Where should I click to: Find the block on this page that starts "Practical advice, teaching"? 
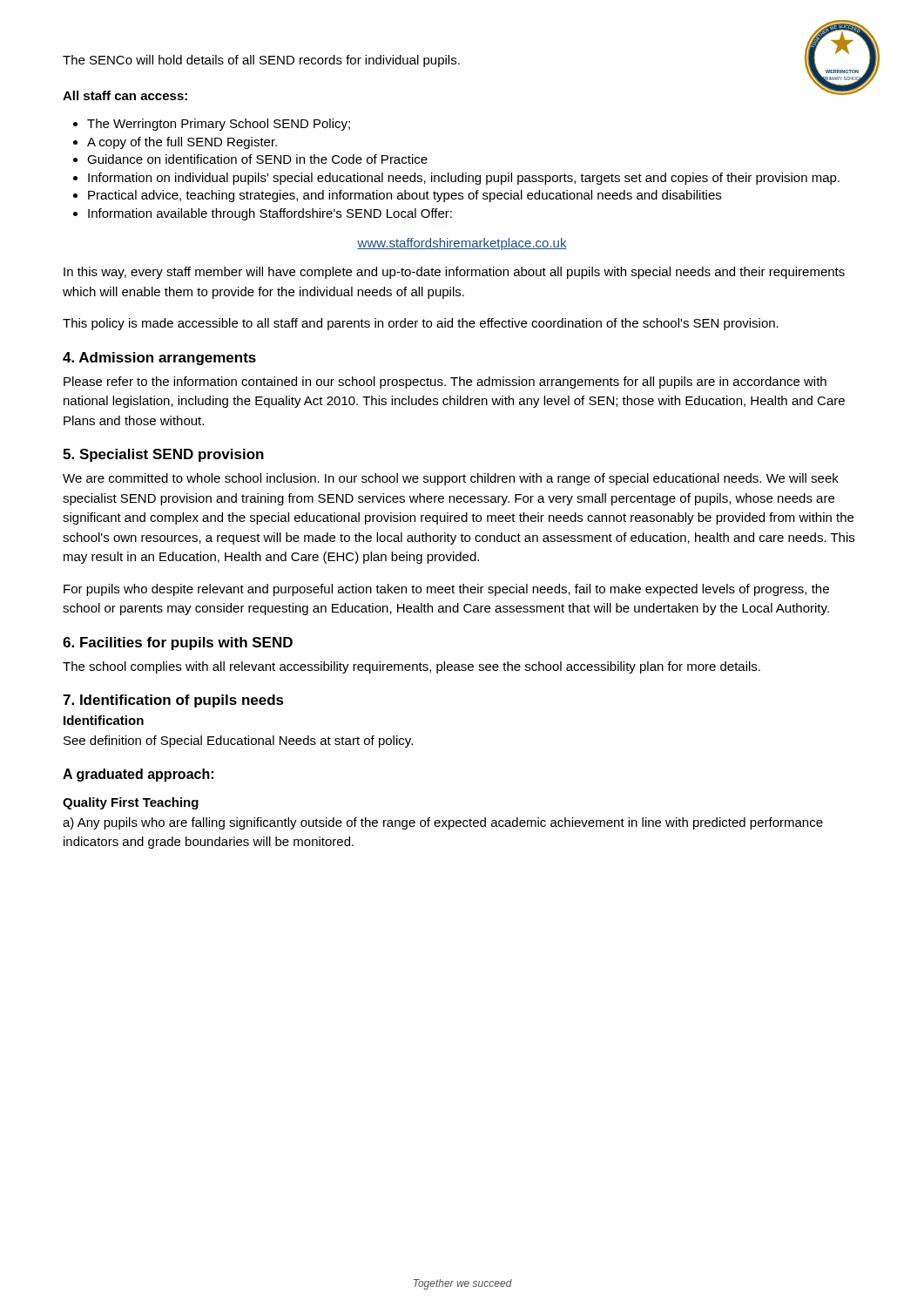(462, 195)
